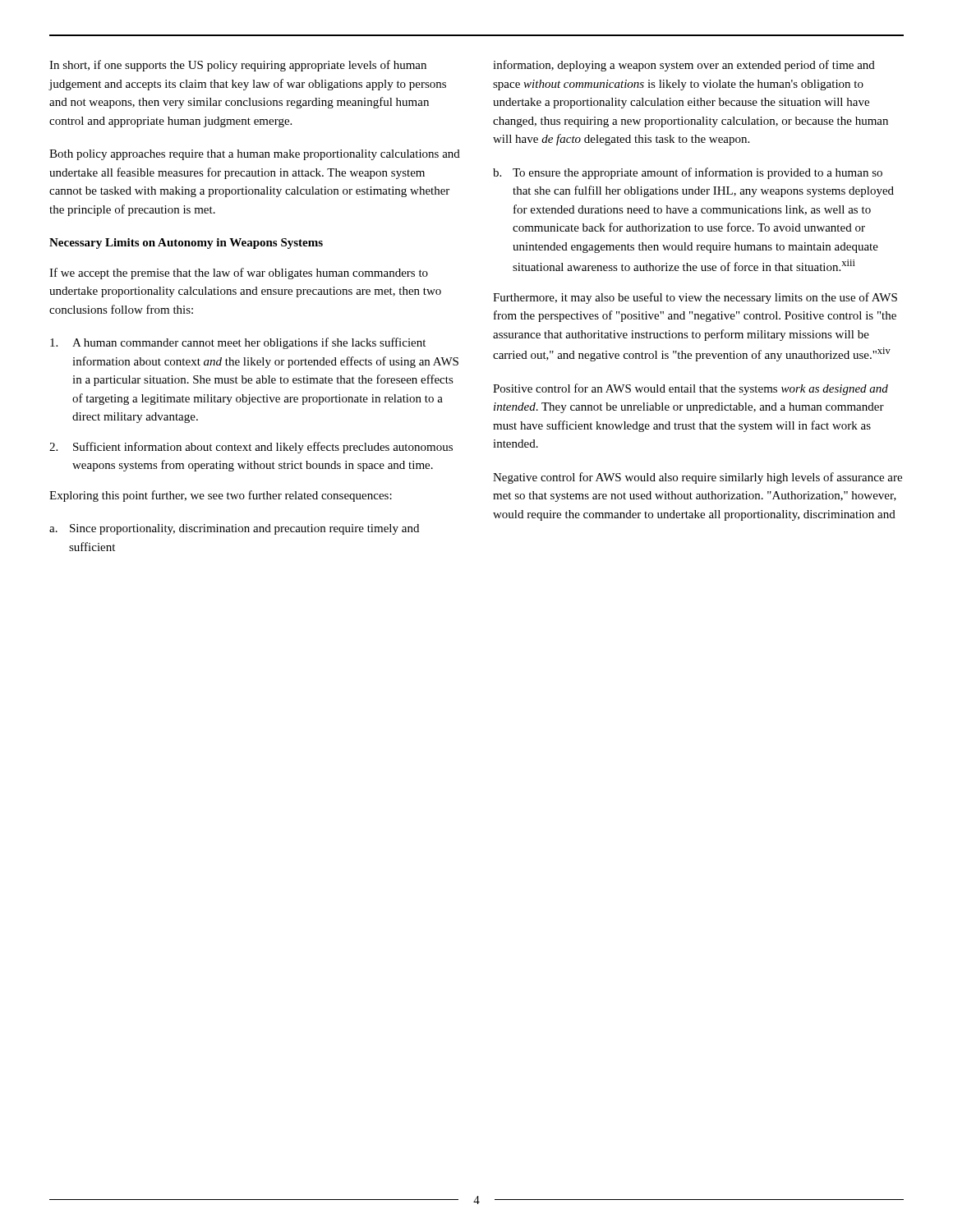Click the passage that begins "Positive control for an AWS would entail that"
The image size is (953, 1232).
point(690,416)
